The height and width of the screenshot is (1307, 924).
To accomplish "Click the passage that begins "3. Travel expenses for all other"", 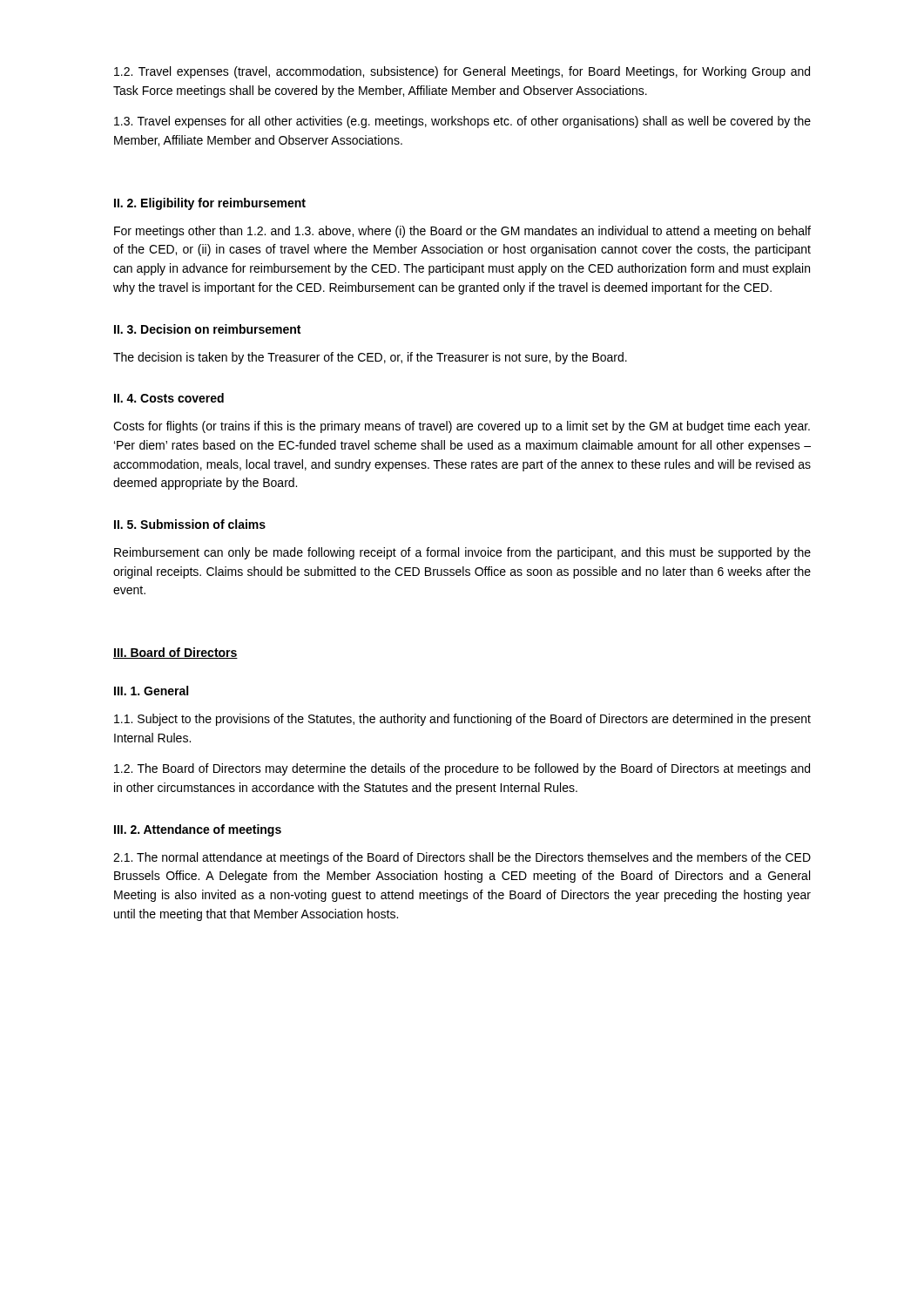I will (x=462, y=131).
